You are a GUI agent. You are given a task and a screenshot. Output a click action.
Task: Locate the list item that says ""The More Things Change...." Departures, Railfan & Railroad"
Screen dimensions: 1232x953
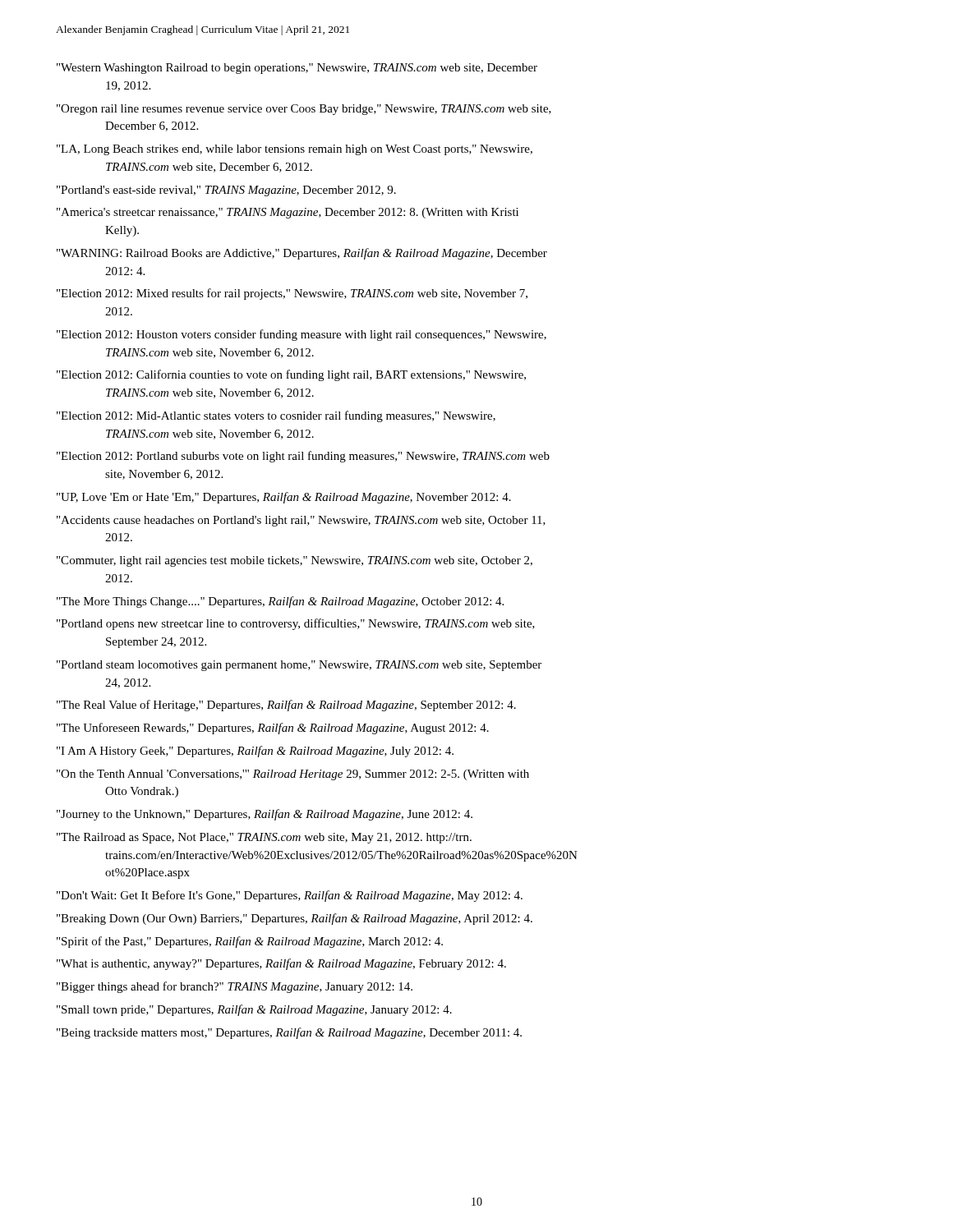coord(280,601)
